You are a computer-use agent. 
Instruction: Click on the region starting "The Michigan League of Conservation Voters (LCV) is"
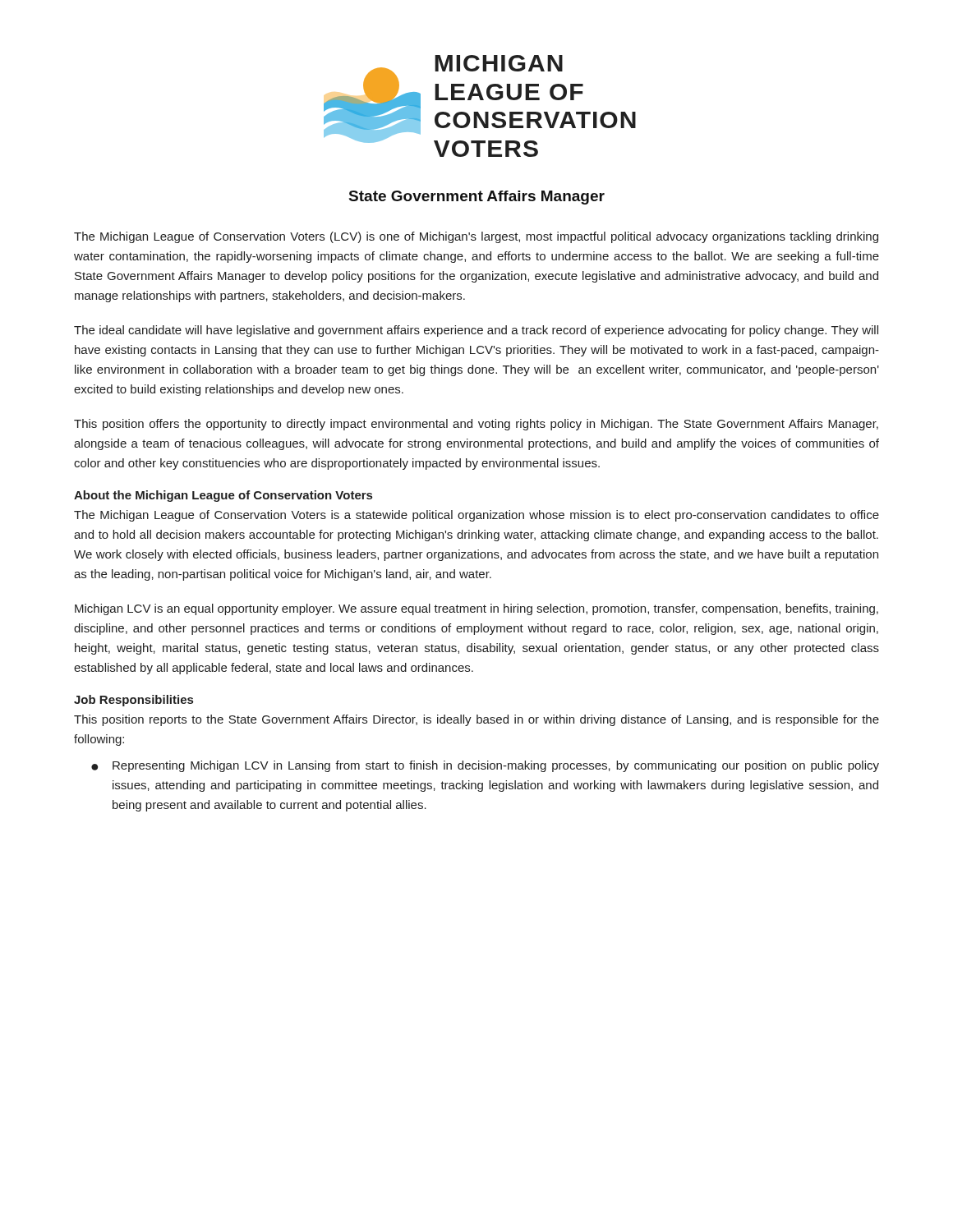tap(476, 266)
